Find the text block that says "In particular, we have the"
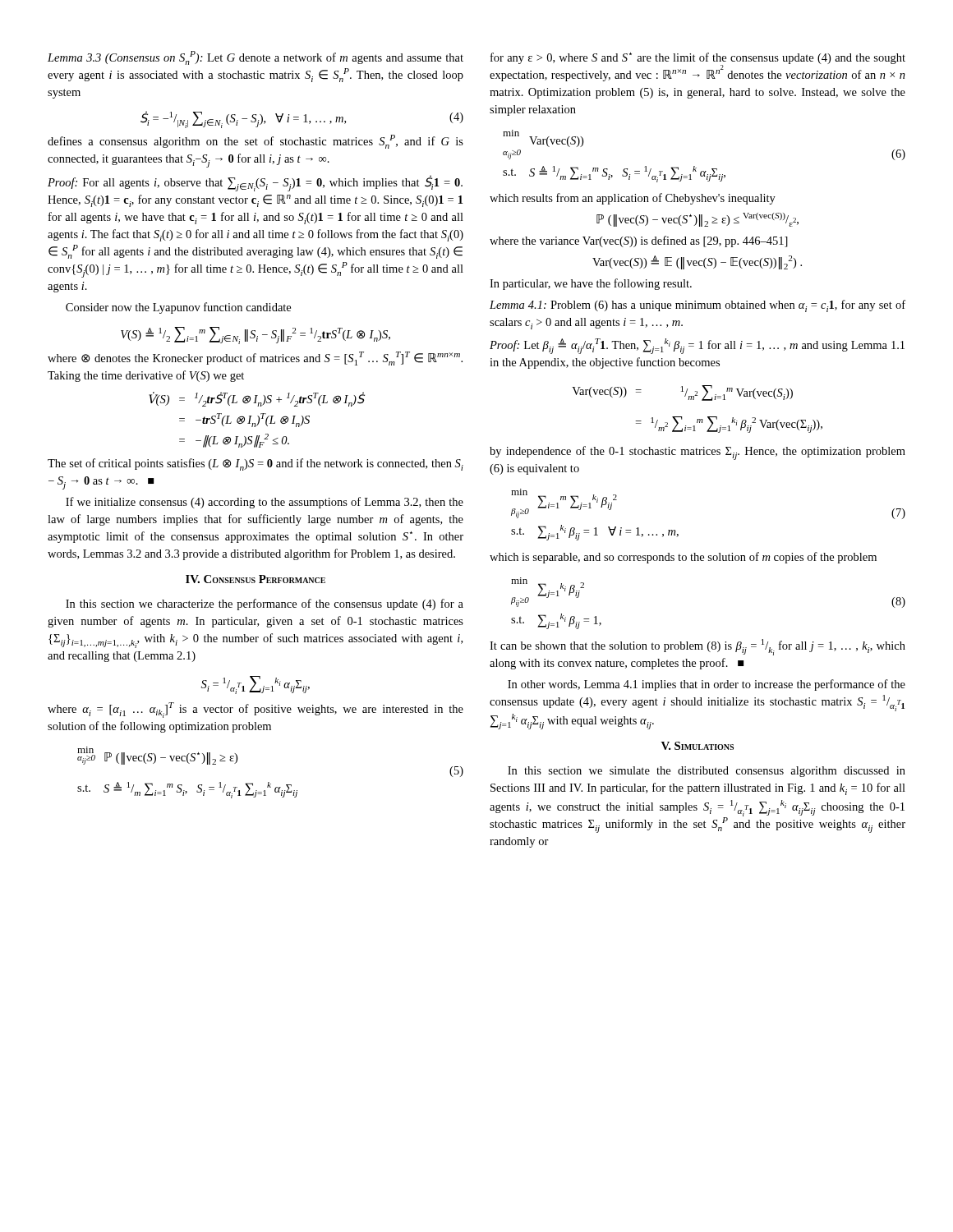 click(591, 284)
